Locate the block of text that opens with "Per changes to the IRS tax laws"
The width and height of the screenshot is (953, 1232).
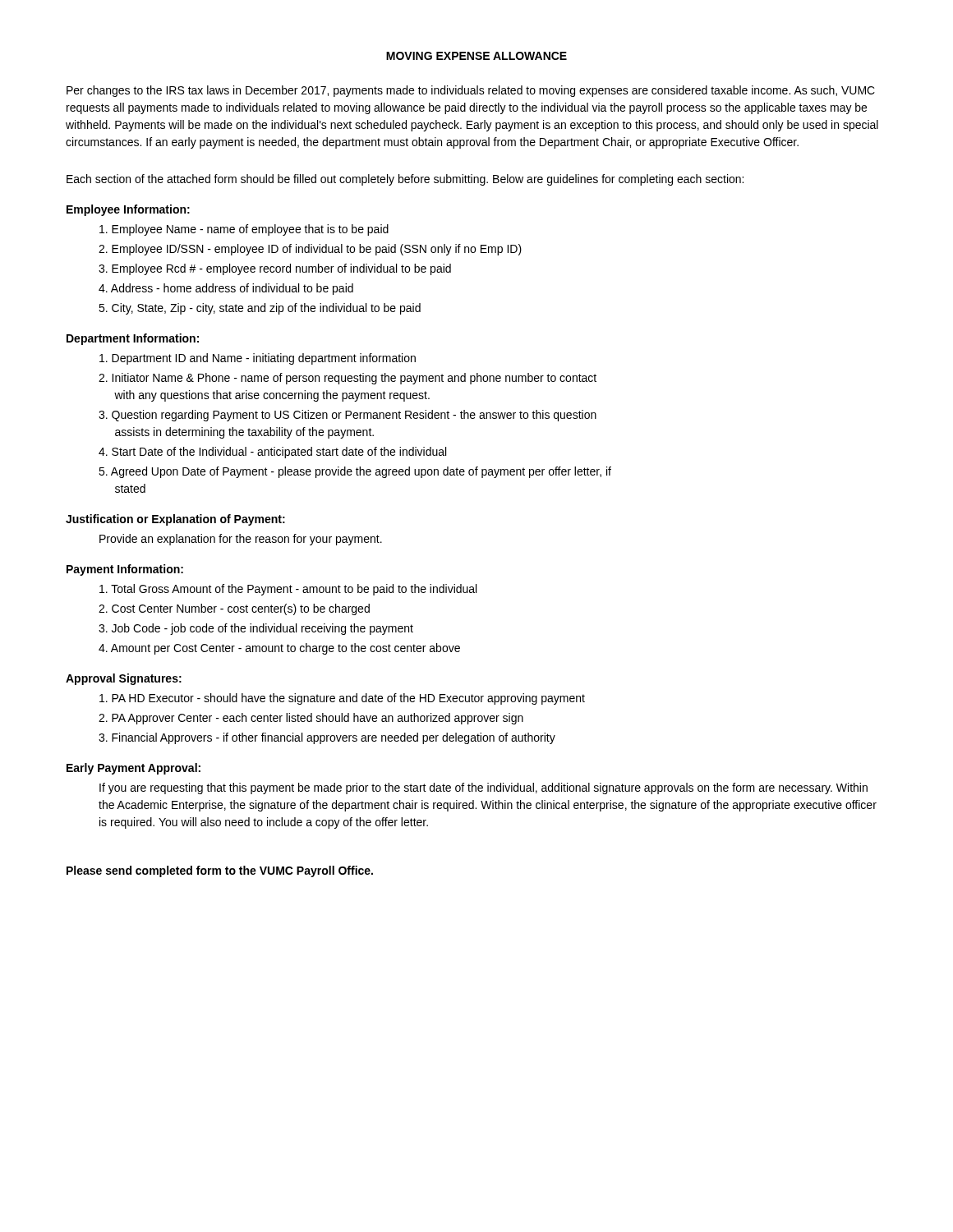point(472,116)
